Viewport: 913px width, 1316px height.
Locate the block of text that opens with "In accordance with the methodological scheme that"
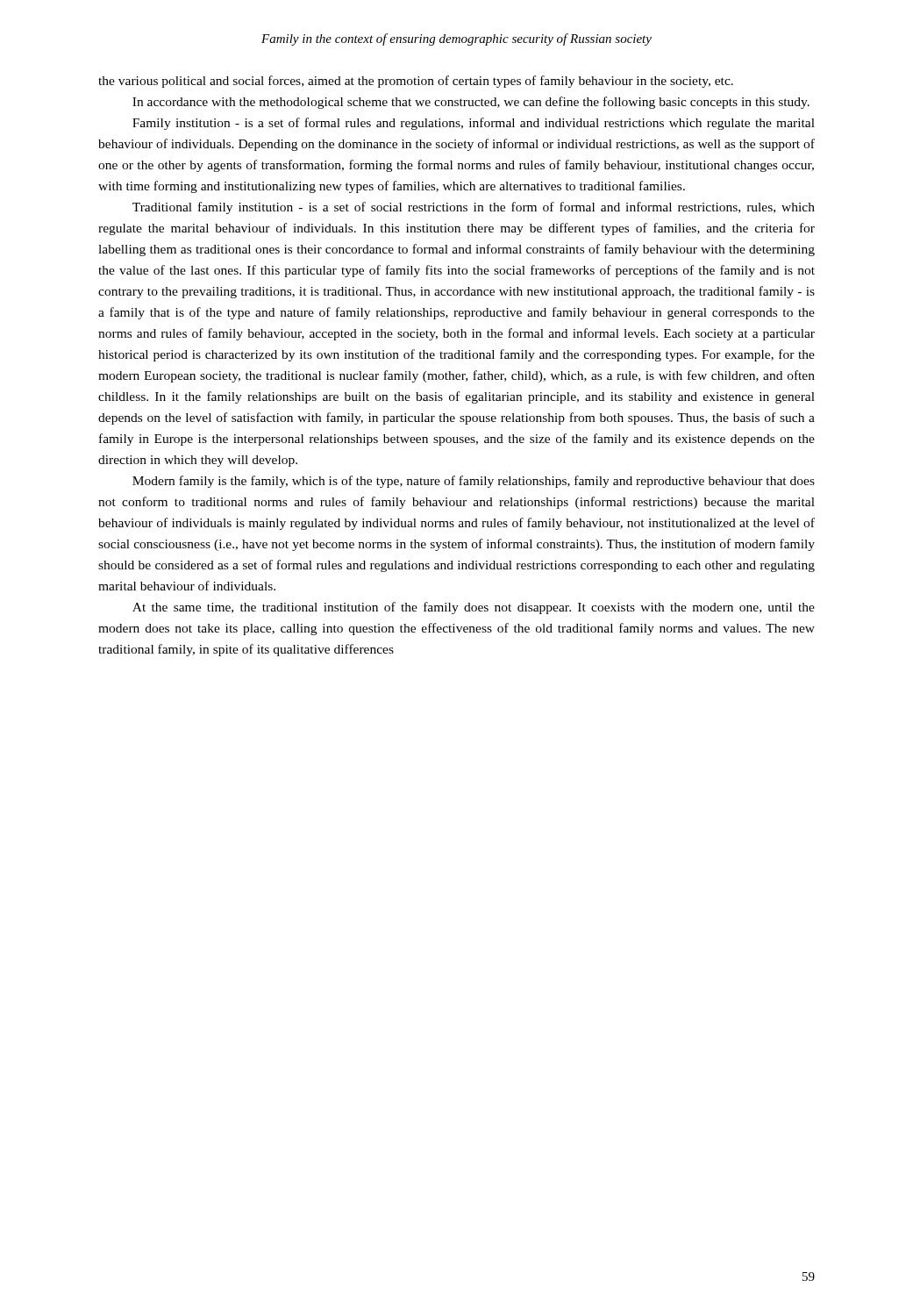456,102
